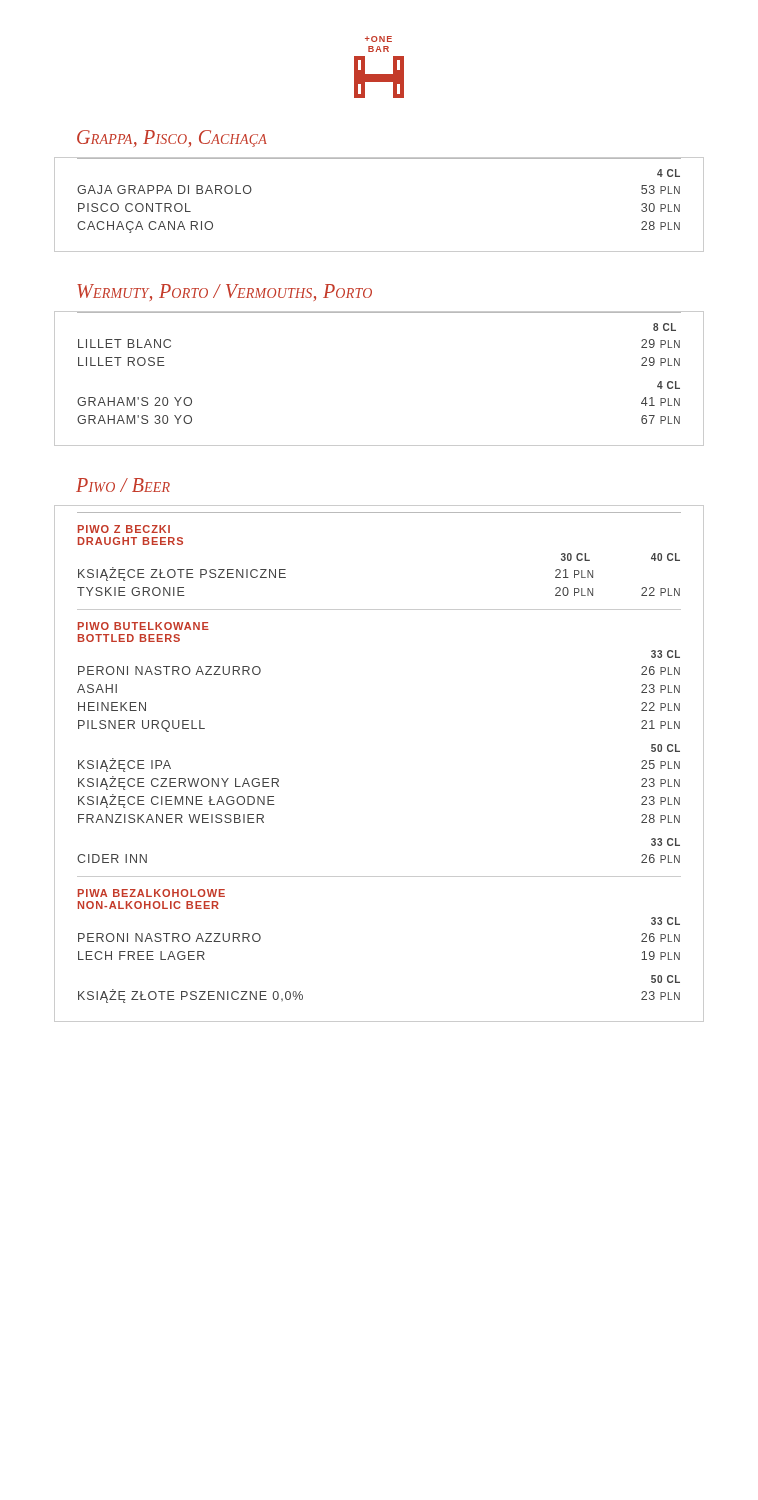Click where it says "Wermuty, Porto / Vermouths, Porto"
758x1500 pixels.
coord(379,292)
